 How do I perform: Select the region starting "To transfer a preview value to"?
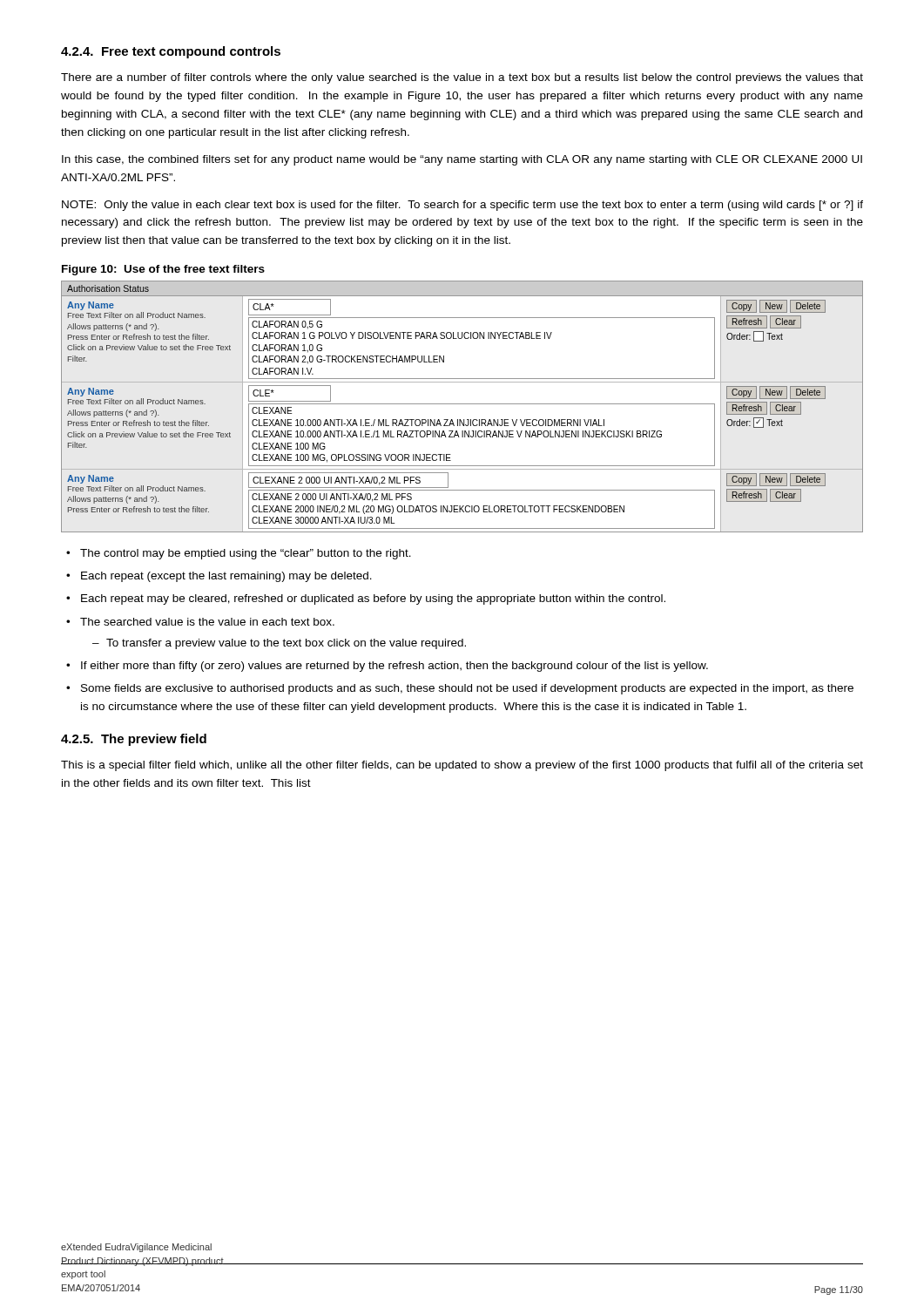pos(287,643)
